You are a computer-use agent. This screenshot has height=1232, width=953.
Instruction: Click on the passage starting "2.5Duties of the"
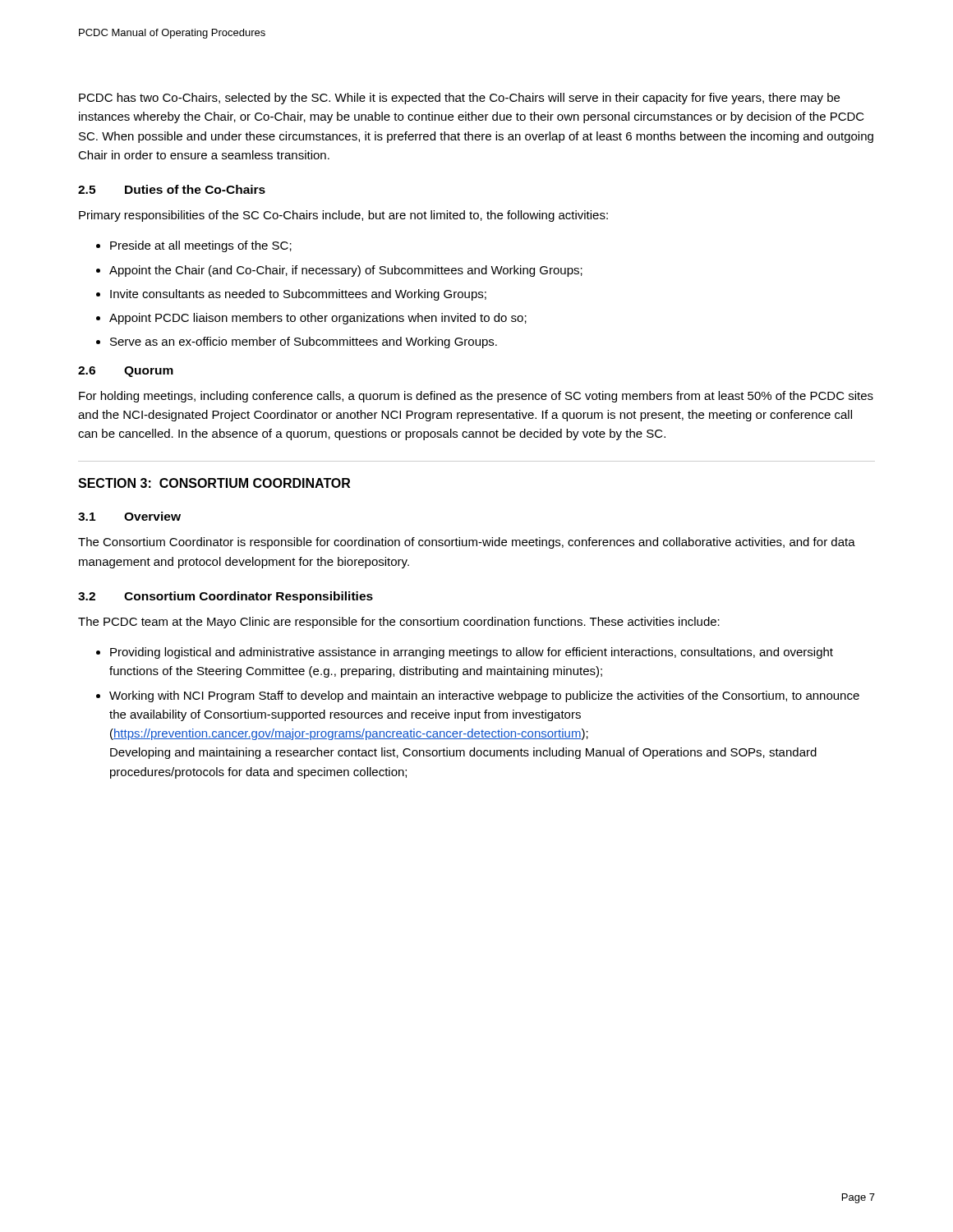[x=172, y=190]
